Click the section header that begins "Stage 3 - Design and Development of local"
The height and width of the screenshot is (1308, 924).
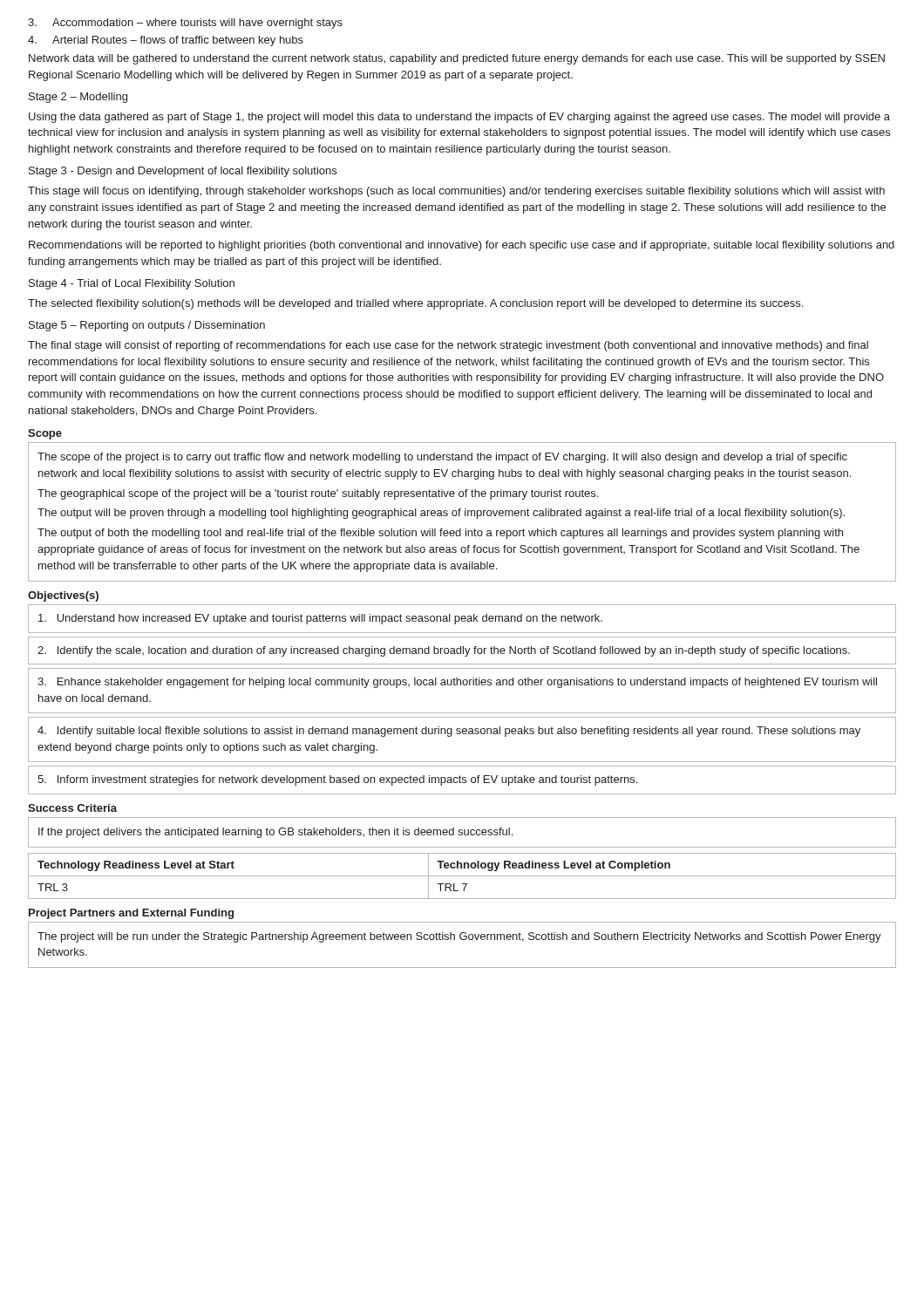tap(183, 171)
